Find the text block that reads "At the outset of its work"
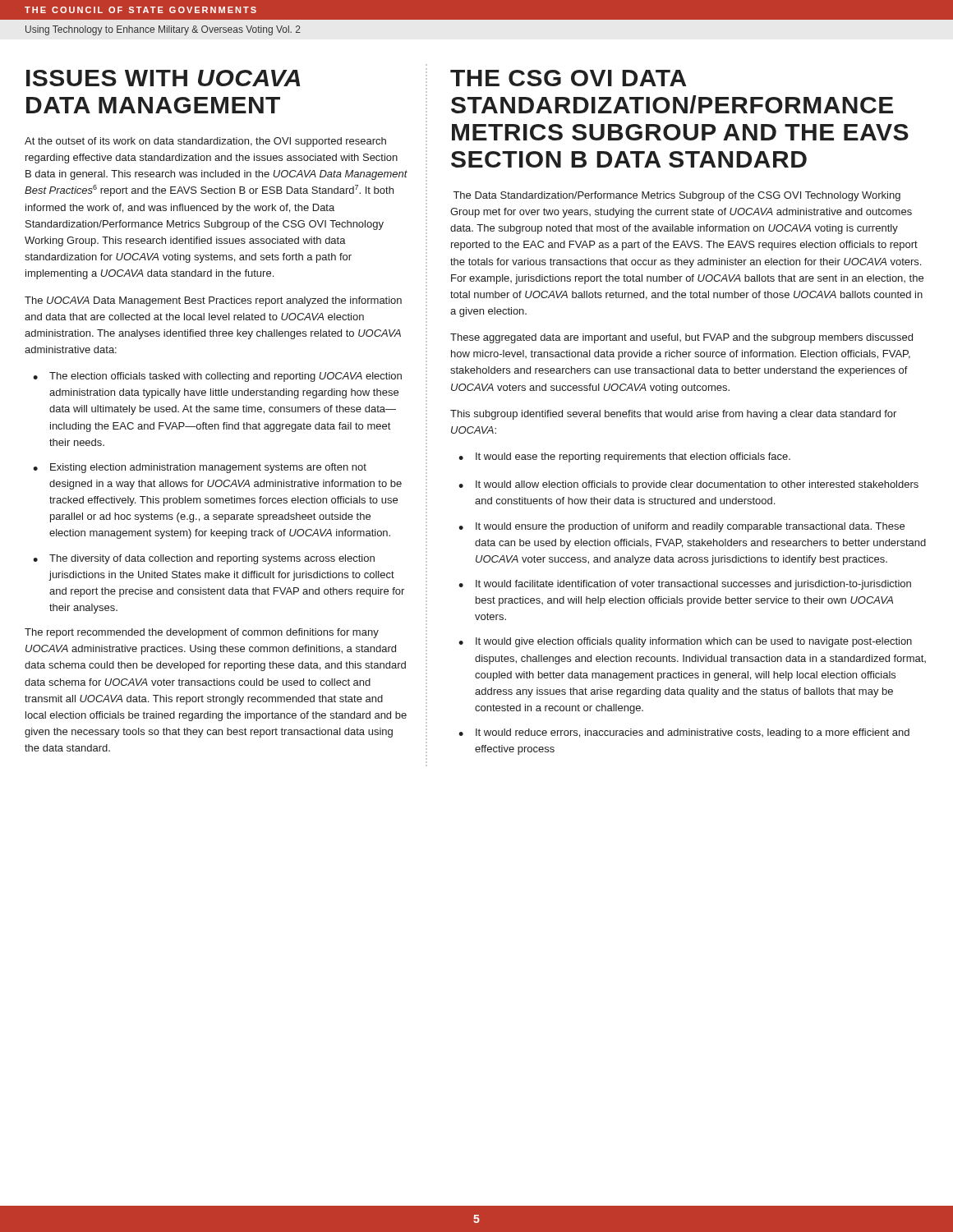This screenshot has width=953, height=1232. point(216,207)
